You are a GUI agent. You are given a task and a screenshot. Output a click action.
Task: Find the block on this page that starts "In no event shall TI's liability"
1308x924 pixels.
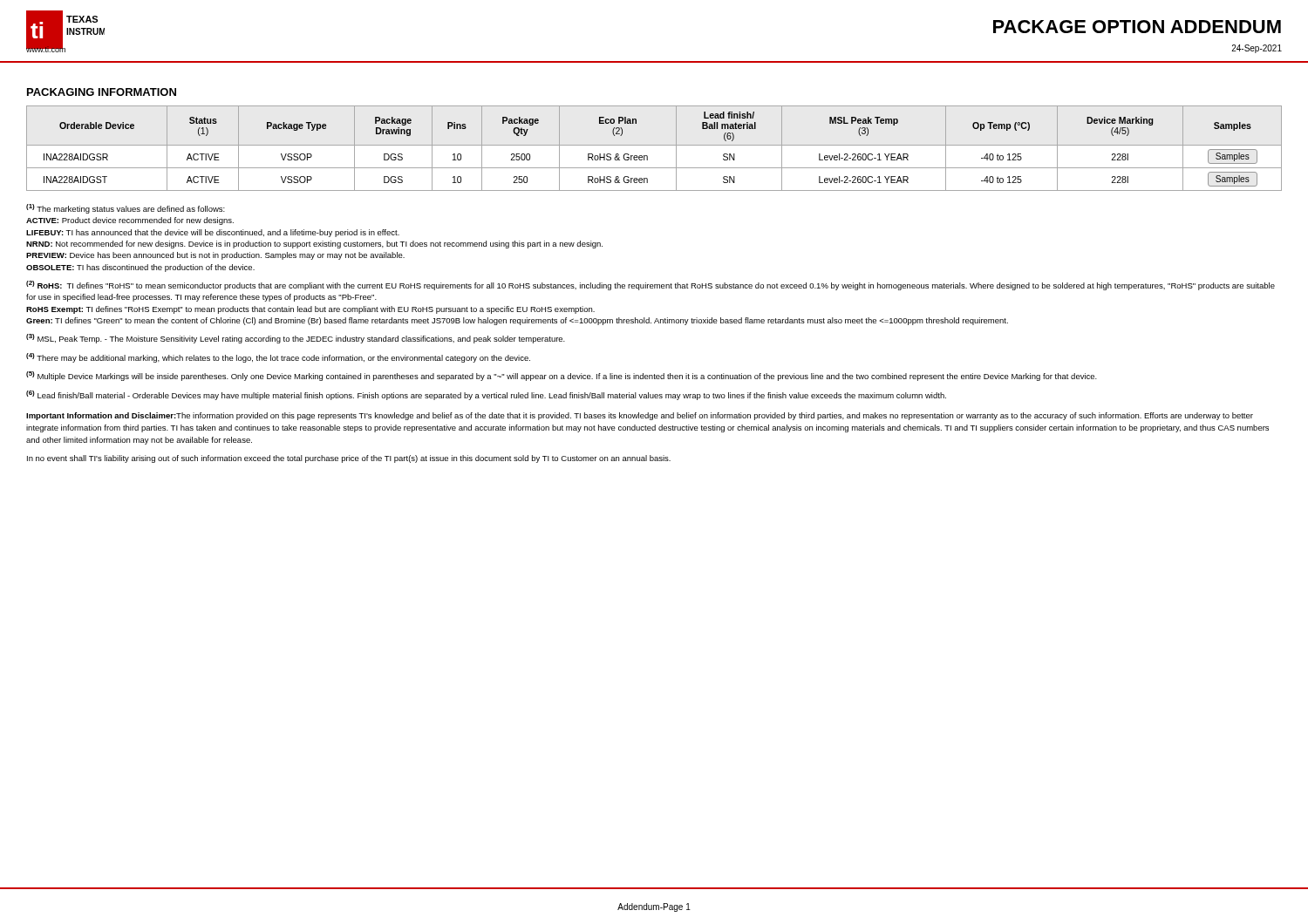point(349,458)
